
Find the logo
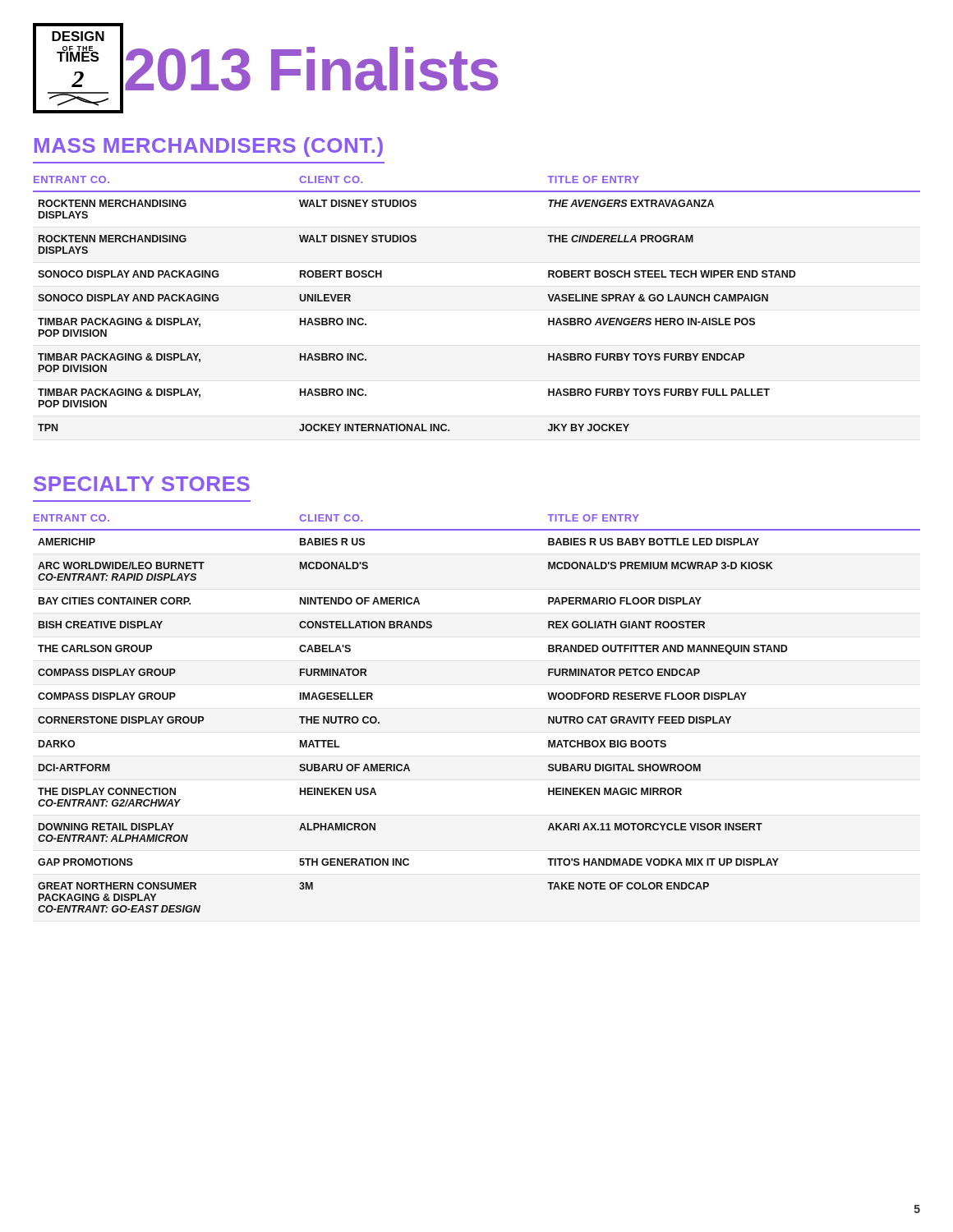tap(78, 70)
